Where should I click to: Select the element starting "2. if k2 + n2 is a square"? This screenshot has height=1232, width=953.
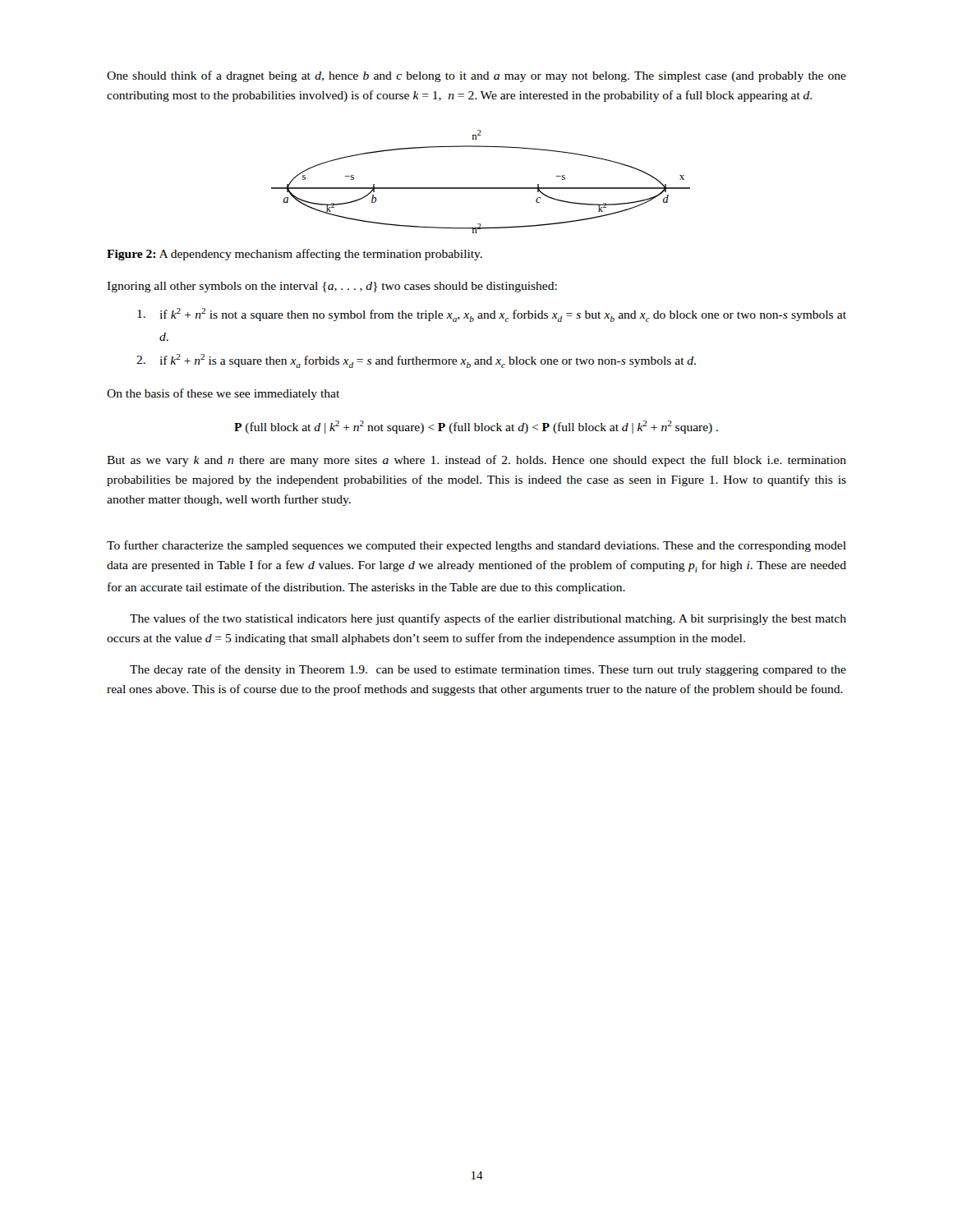491,361
